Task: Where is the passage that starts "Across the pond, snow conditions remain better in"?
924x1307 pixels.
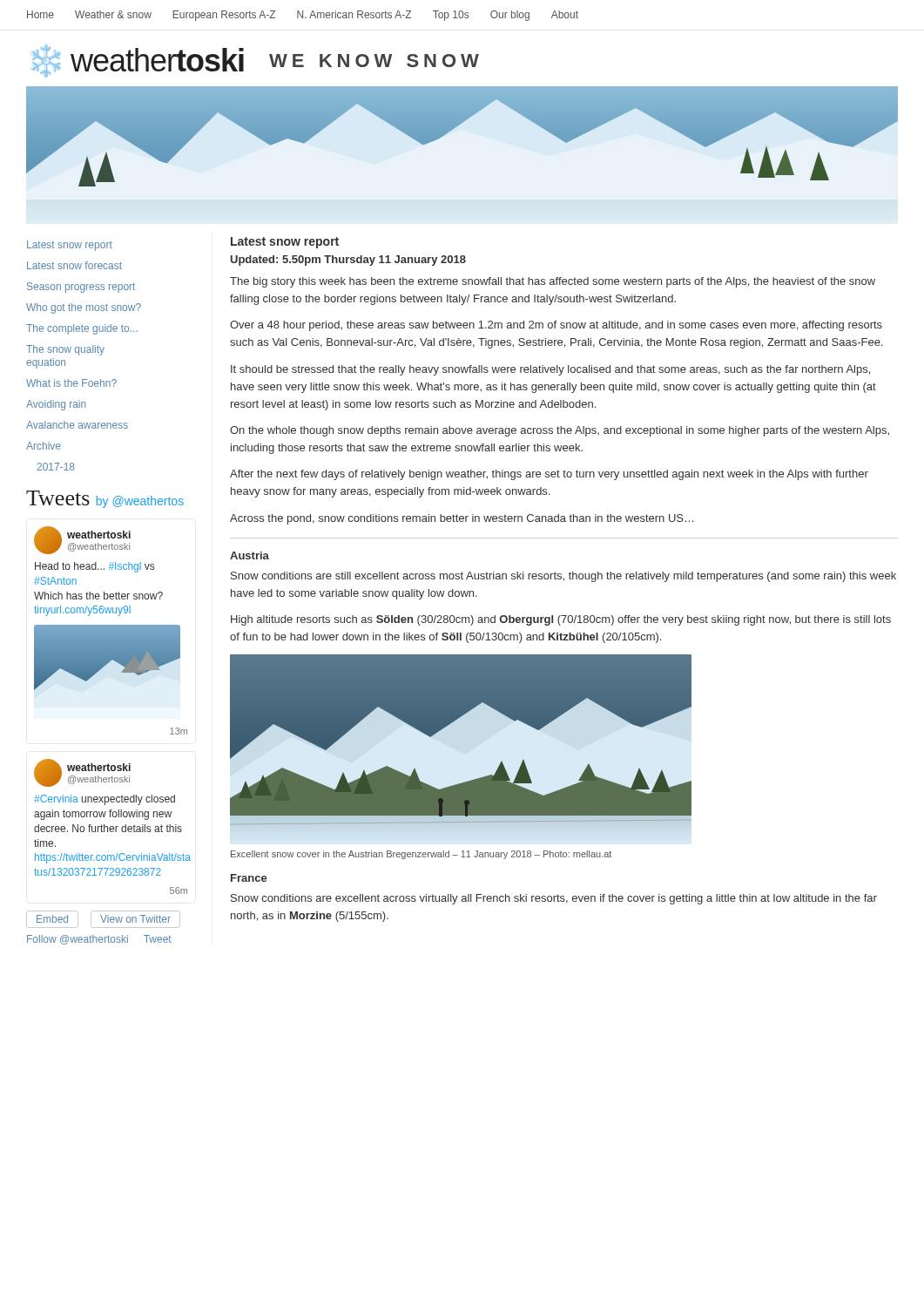Action: (462, 518)
